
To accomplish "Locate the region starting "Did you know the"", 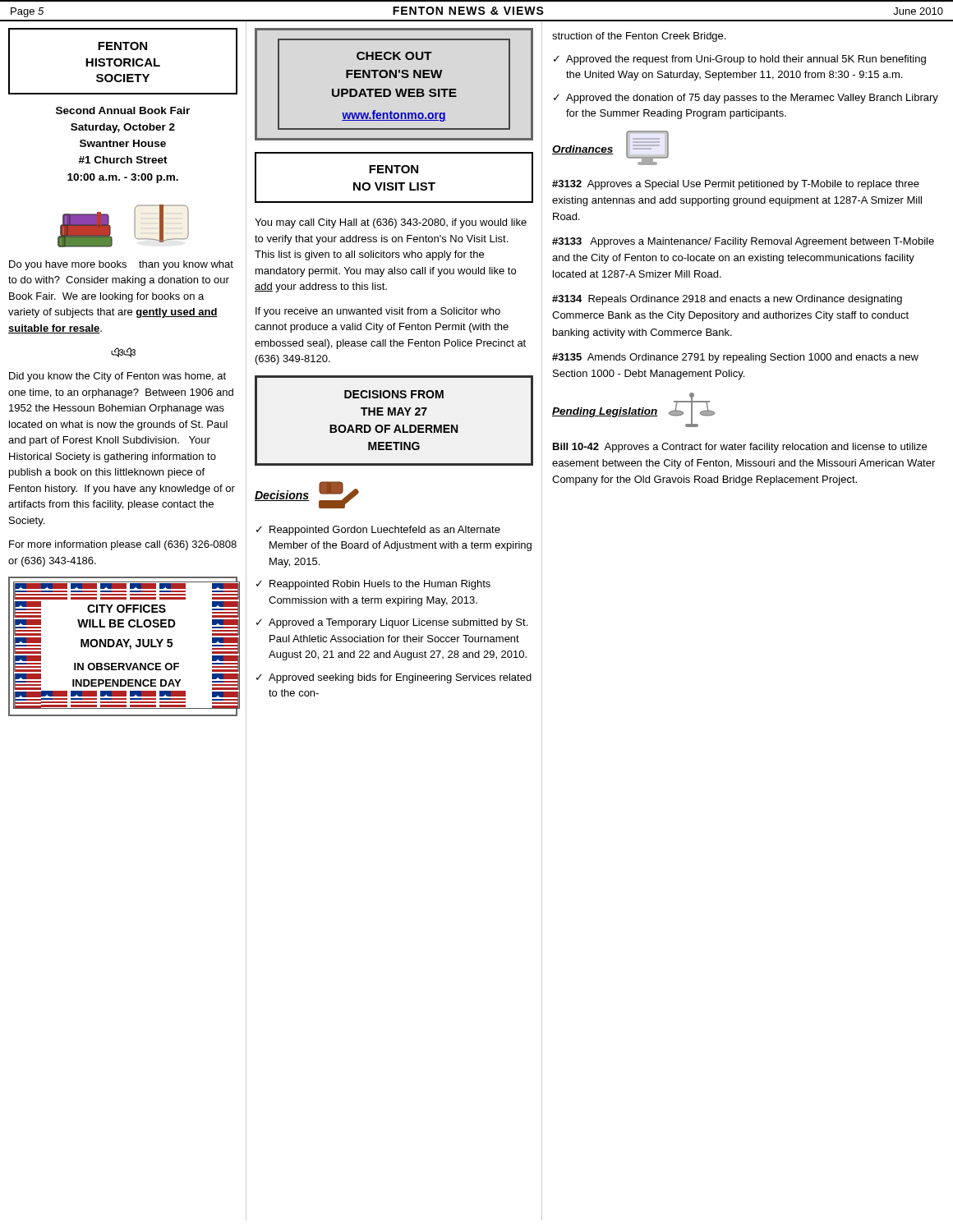I will tap(122, 448).
